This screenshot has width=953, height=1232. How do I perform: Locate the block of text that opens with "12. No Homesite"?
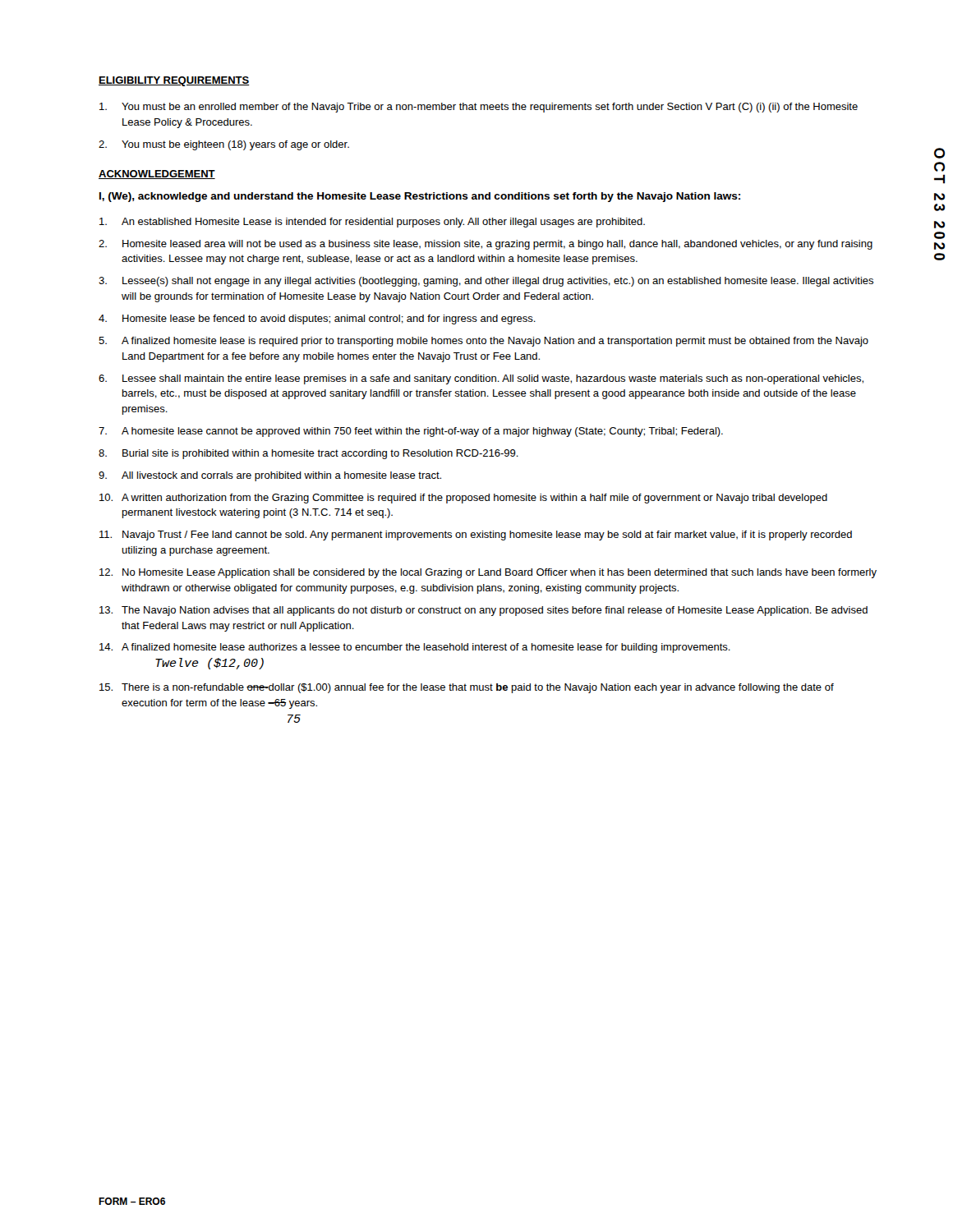489,581
